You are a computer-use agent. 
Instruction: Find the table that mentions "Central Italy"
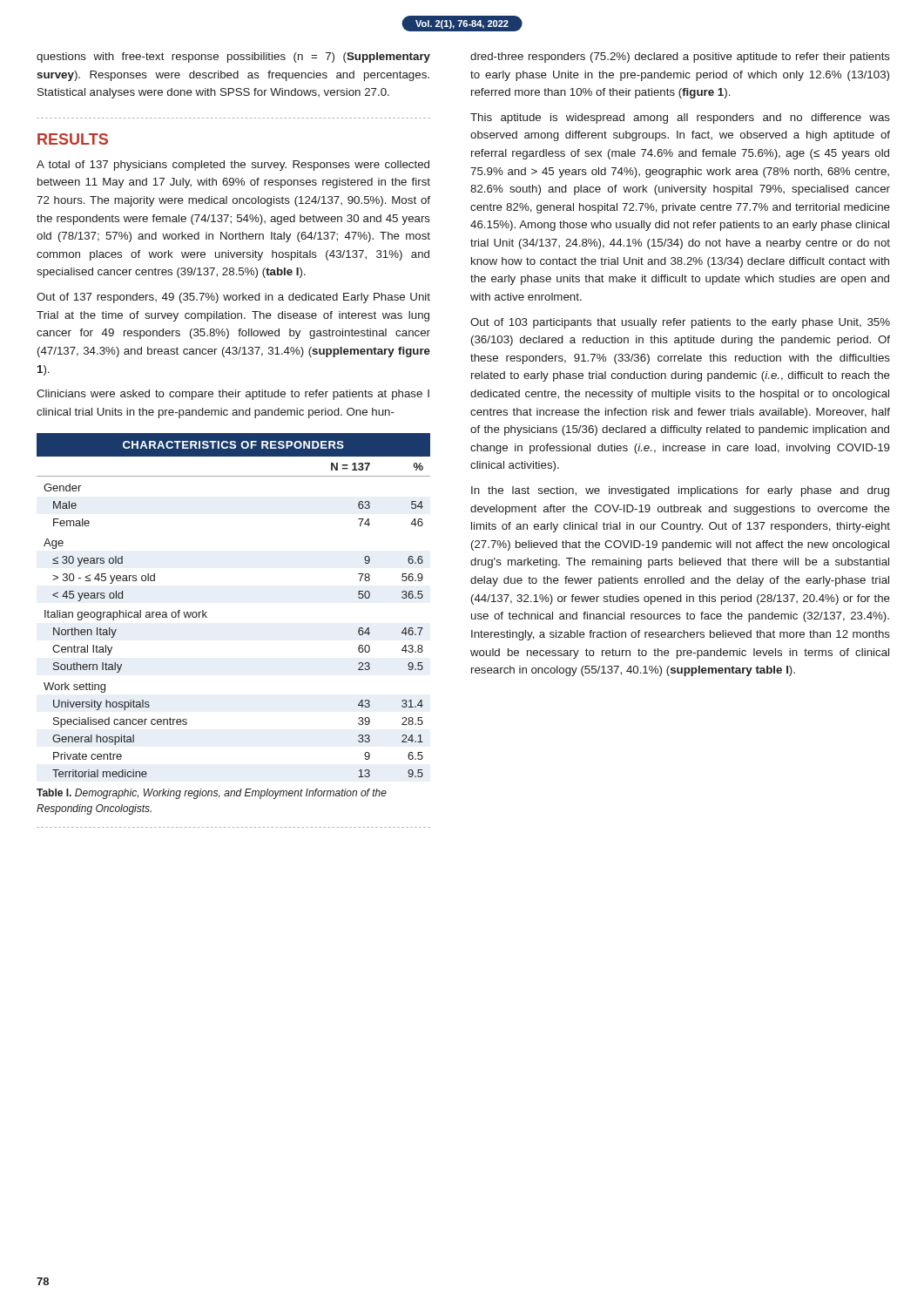(233, 608)
